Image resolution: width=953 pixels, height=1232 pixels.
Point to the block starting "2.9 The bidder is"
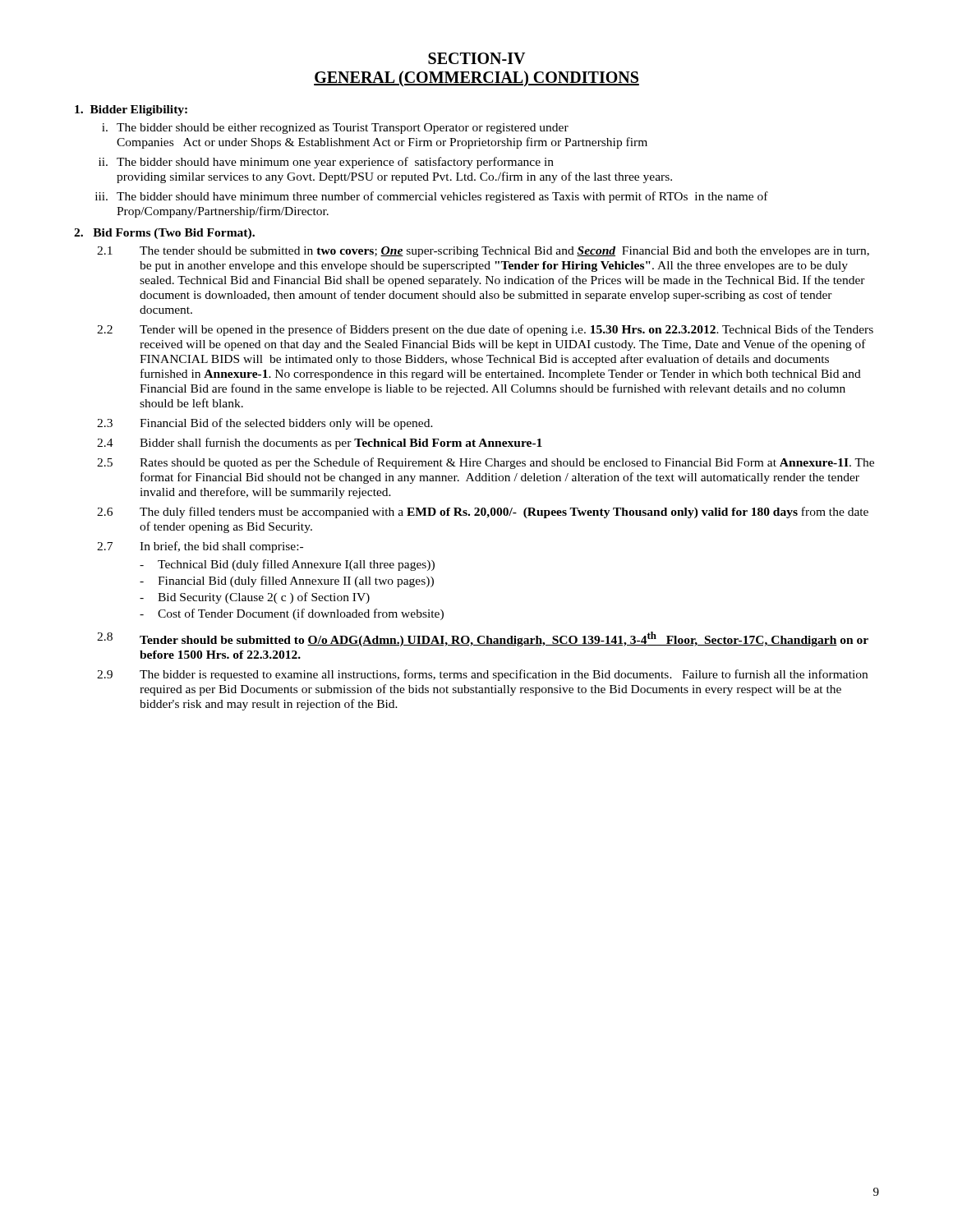coord(476,689)
